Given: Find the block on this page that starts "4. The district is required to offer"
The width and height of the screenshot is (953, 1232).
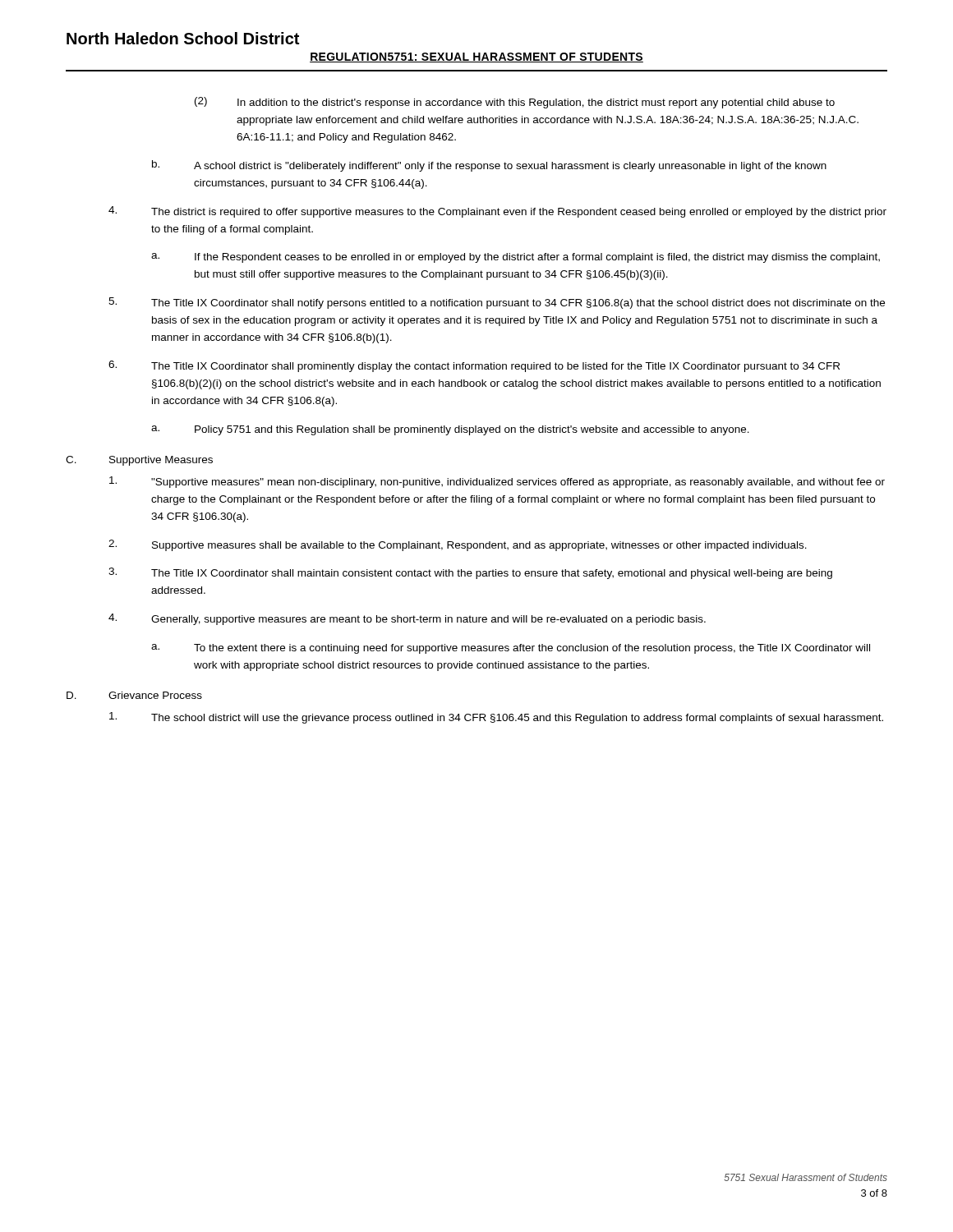Looking at the screenshot, I should [498, 221].
